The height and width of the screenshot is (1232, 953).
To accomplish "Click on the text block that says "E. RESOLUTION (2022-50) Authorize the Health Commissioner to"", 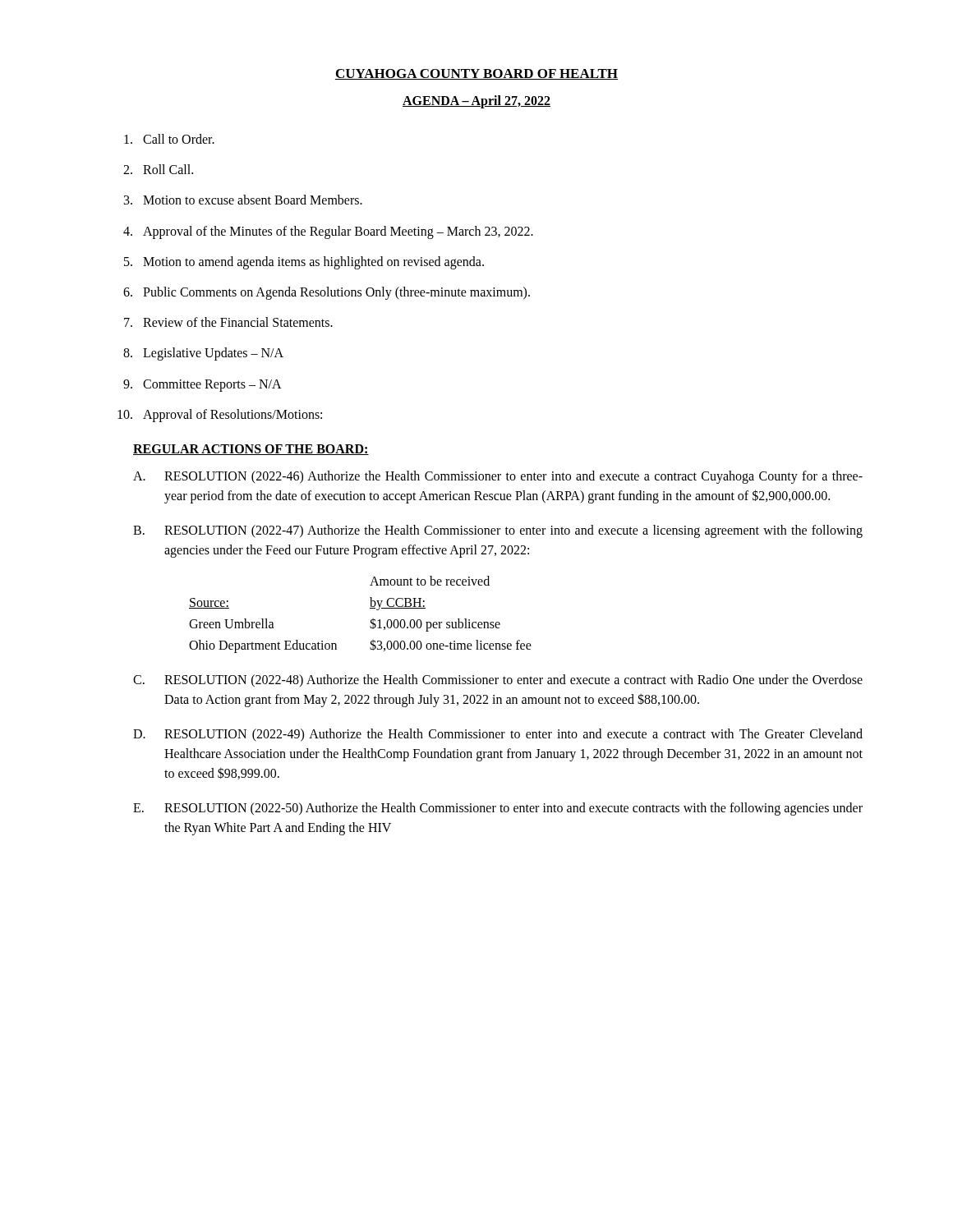I will [x=498, y=818].
